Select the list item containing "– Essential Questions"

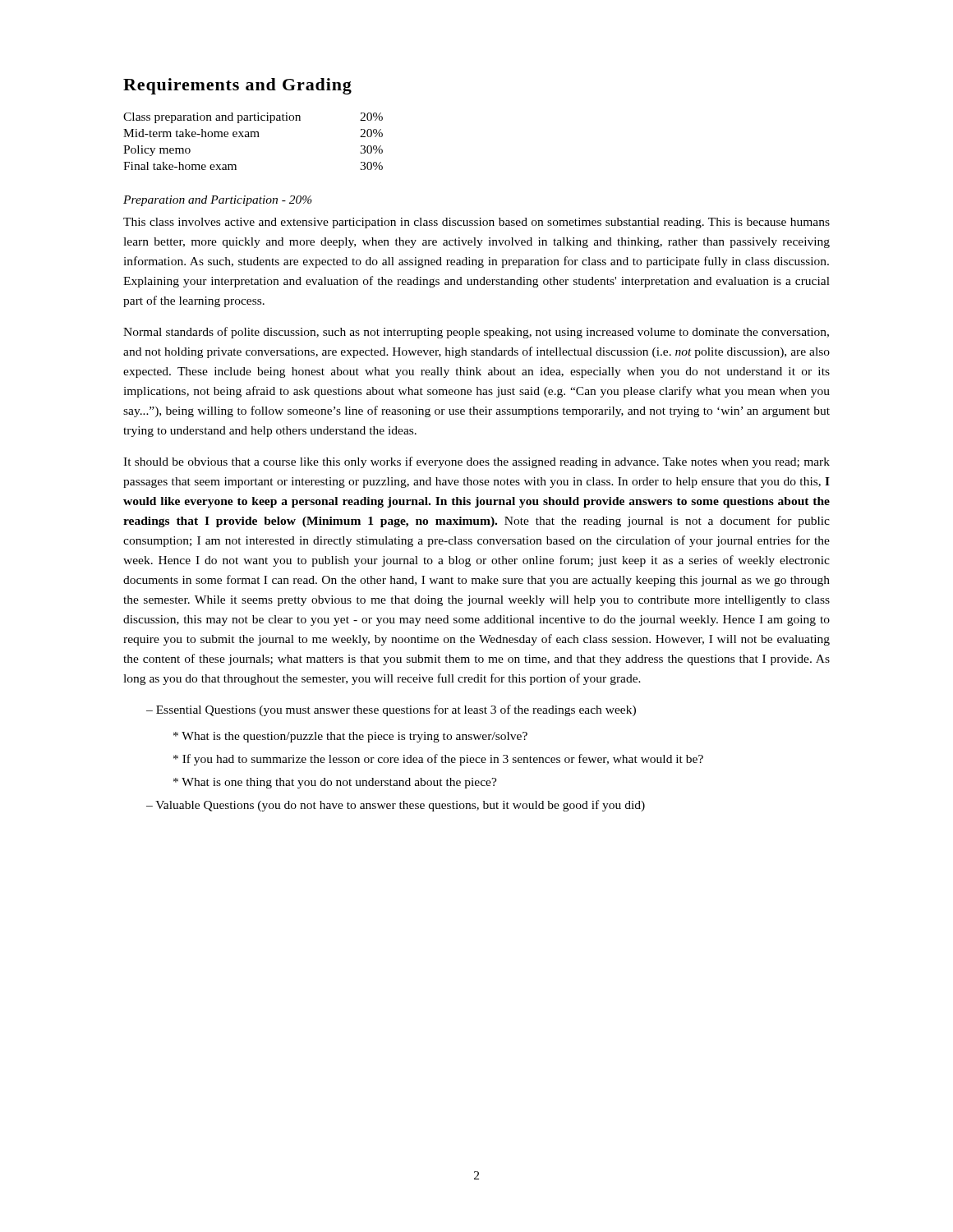coord(391,710)
